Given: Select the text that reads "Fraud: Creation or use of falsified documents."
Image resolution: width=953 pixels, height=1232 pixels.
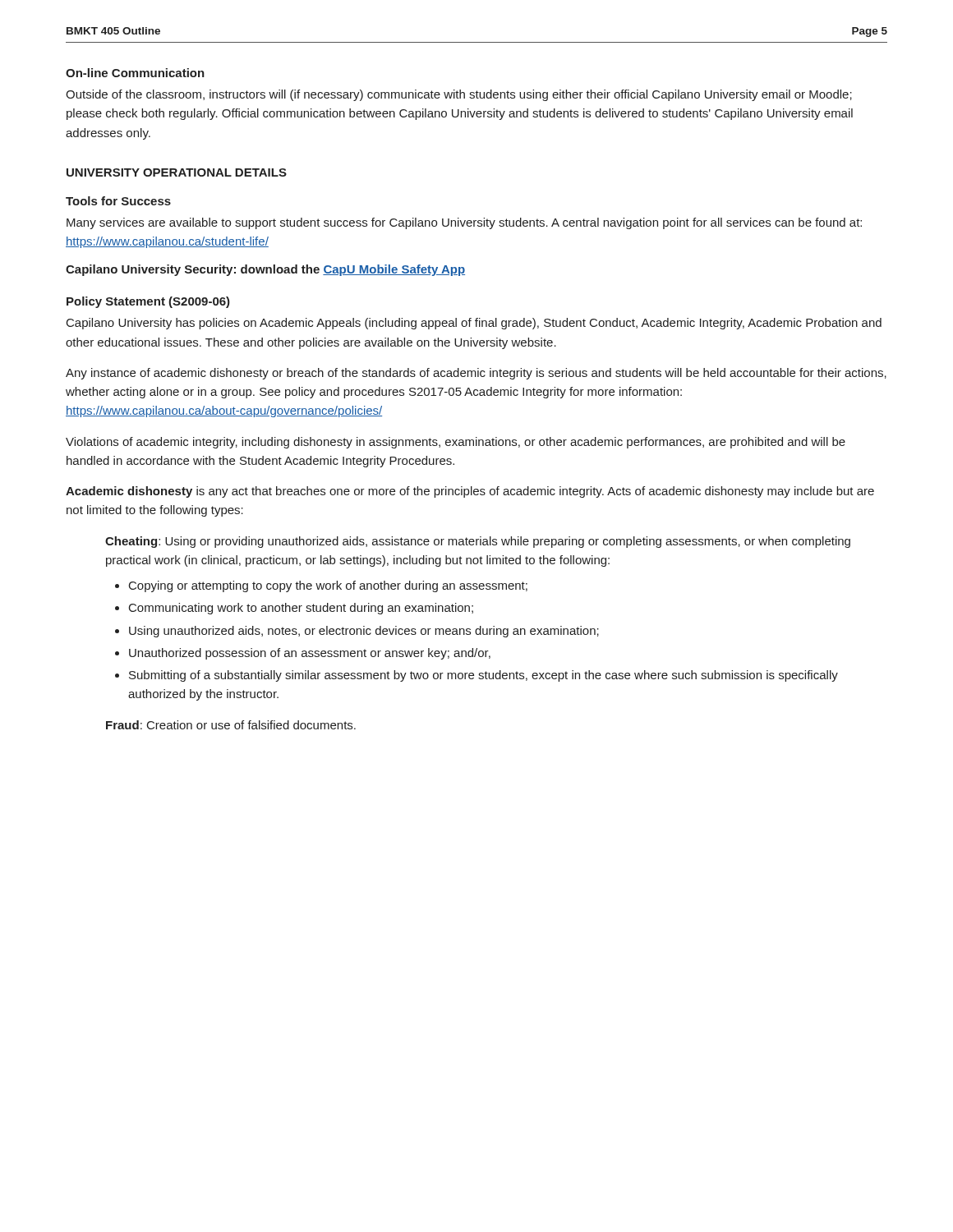Looking at the screenshot, I should [x=231, y=724].
